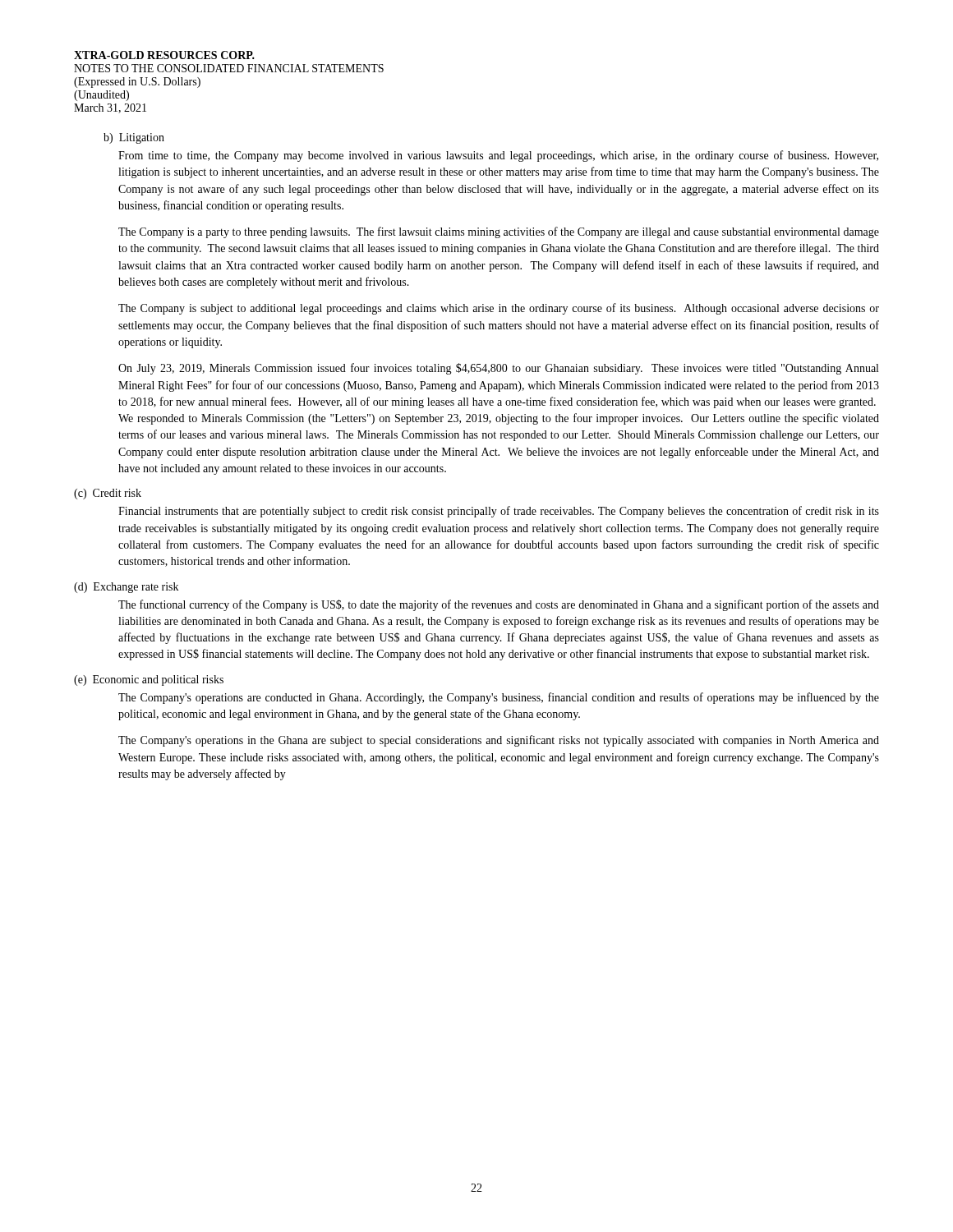Find the text block that says "On July 23, 2019,"
Viewport: 953px width, 1232px height.
coord(499,419)
